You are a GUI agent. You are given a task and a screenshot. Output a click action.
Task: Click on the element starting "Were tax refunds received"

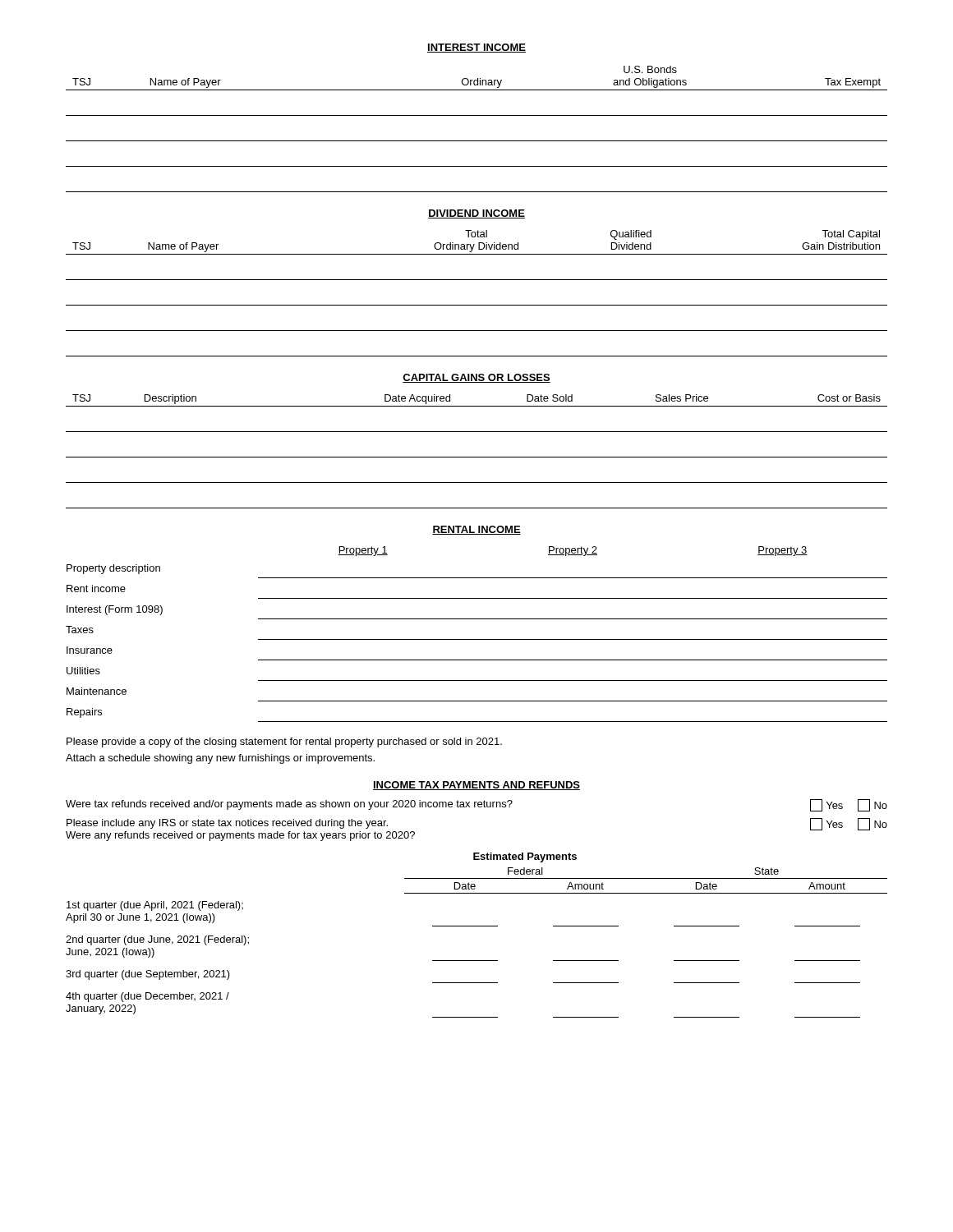tap(289, 804)
